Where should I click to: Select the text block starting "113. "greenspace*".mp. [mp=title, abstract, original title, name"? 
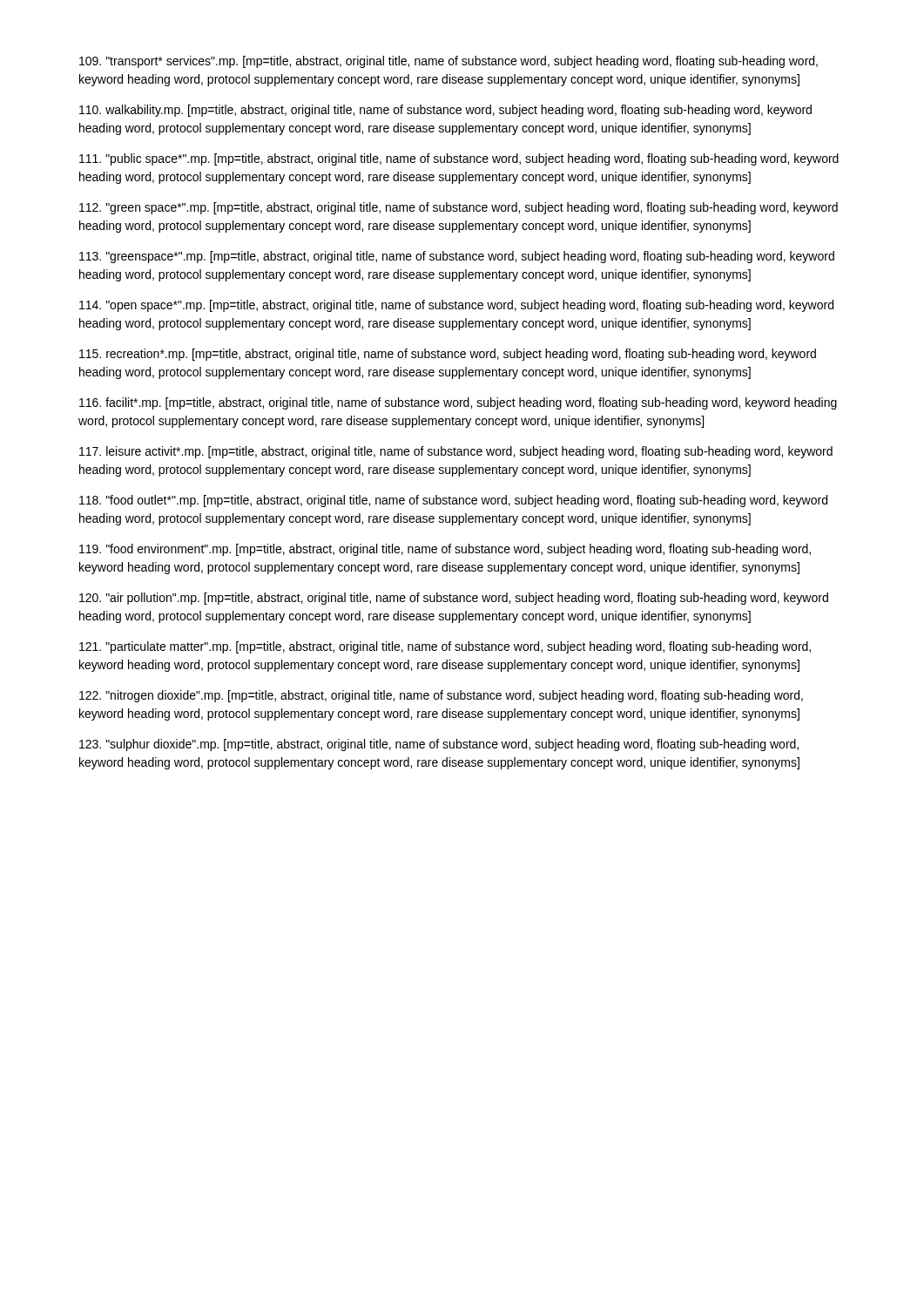457,265
